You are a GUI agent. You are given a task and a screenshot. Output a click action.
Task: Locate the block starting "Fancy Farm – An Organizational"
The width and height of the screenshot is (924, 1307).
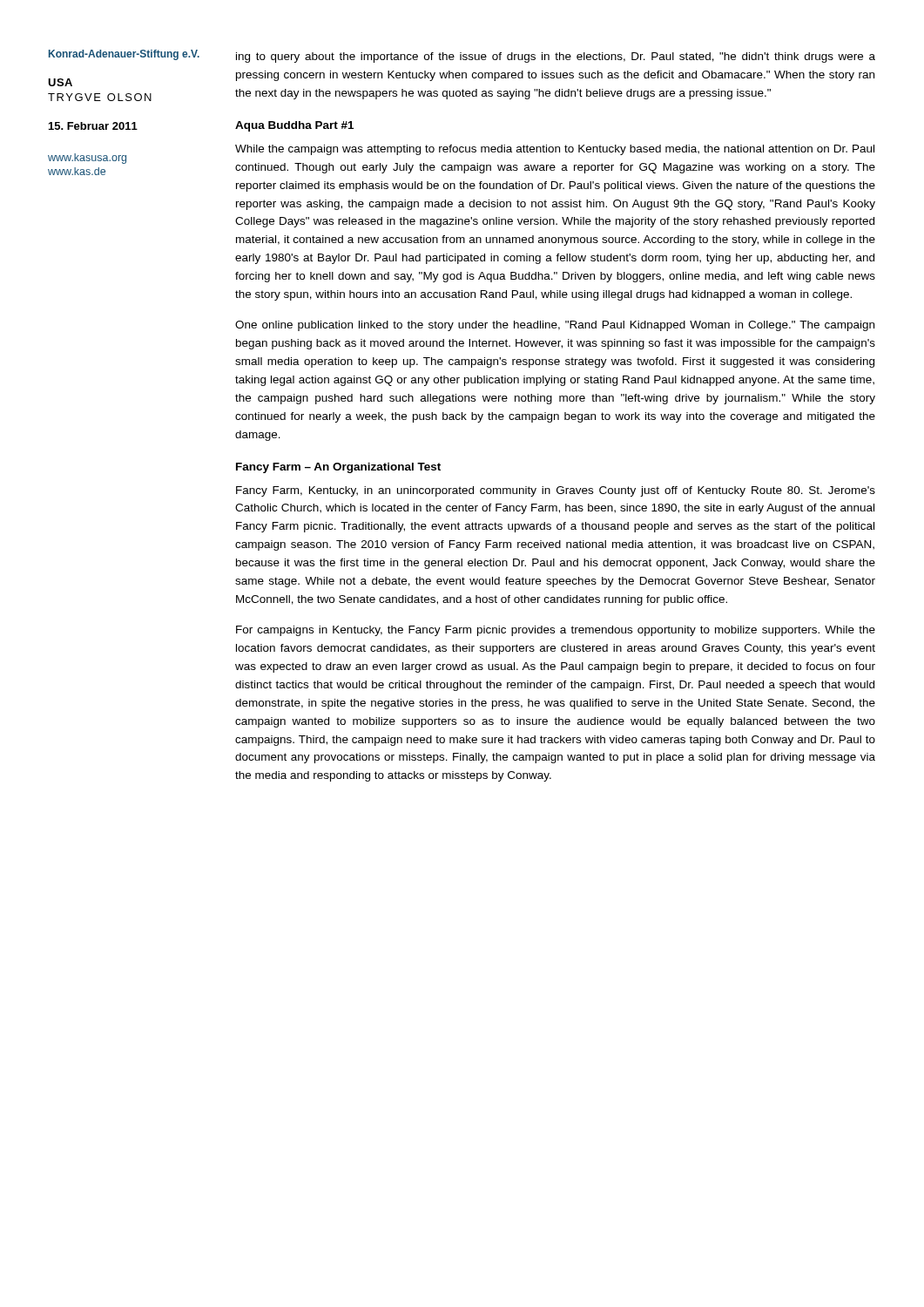click(x=338, y=466)
